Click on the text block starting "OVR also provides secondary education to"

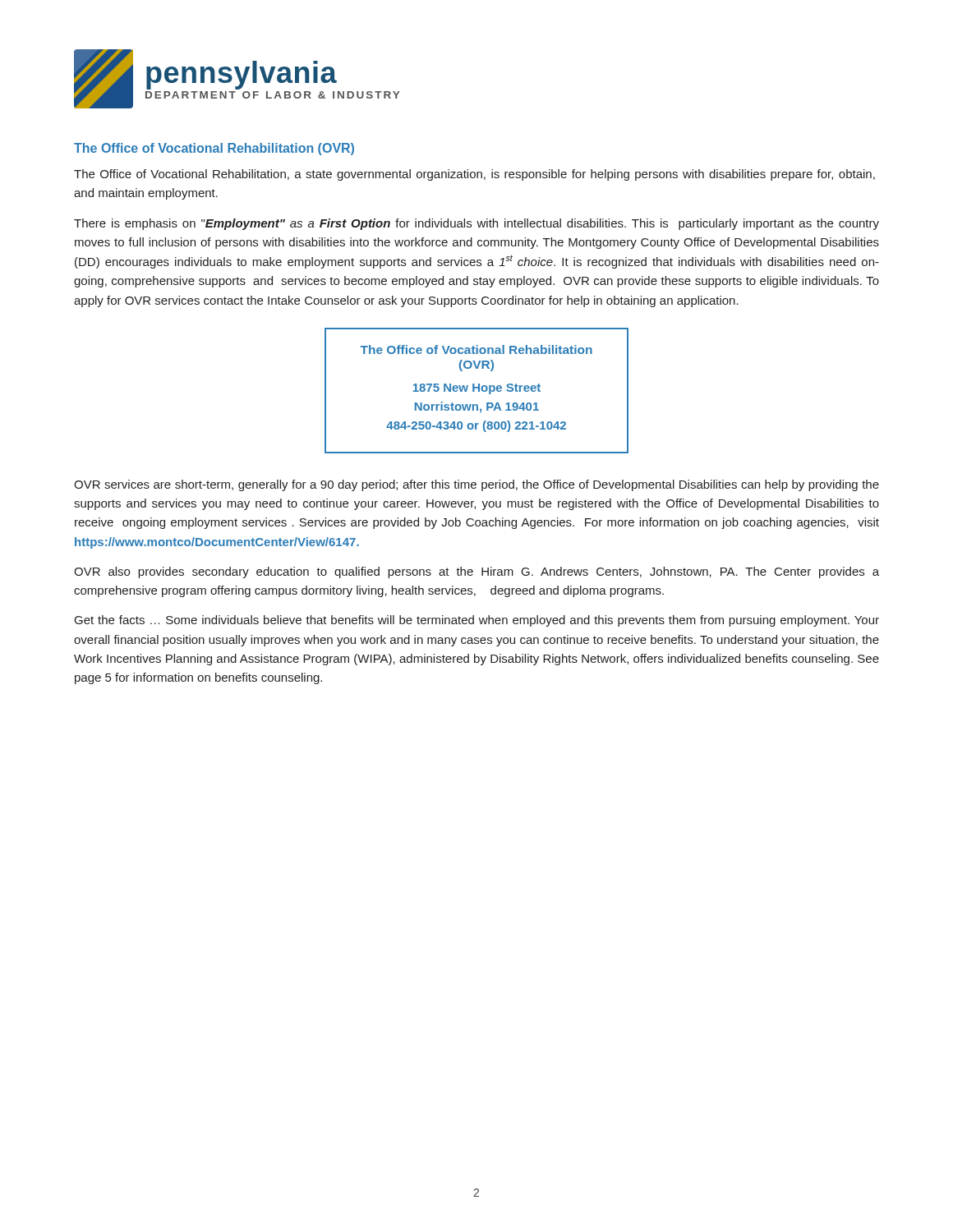tap(476, 581)
